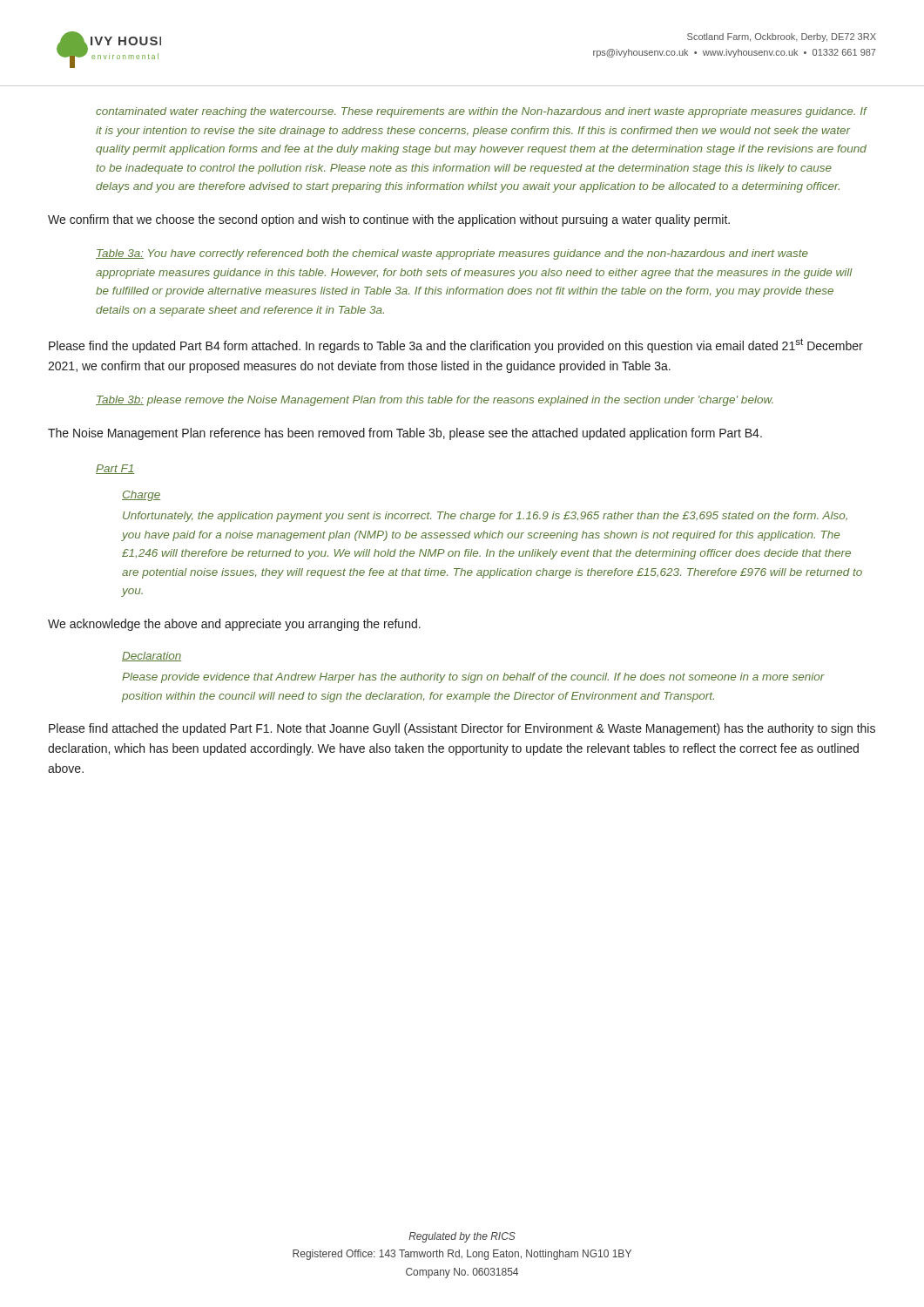Screen dimensions: 1307x924
Task: Locate the element starting "Please find attached the updated Part F1. Note"
Action: [x=462, y=749]
